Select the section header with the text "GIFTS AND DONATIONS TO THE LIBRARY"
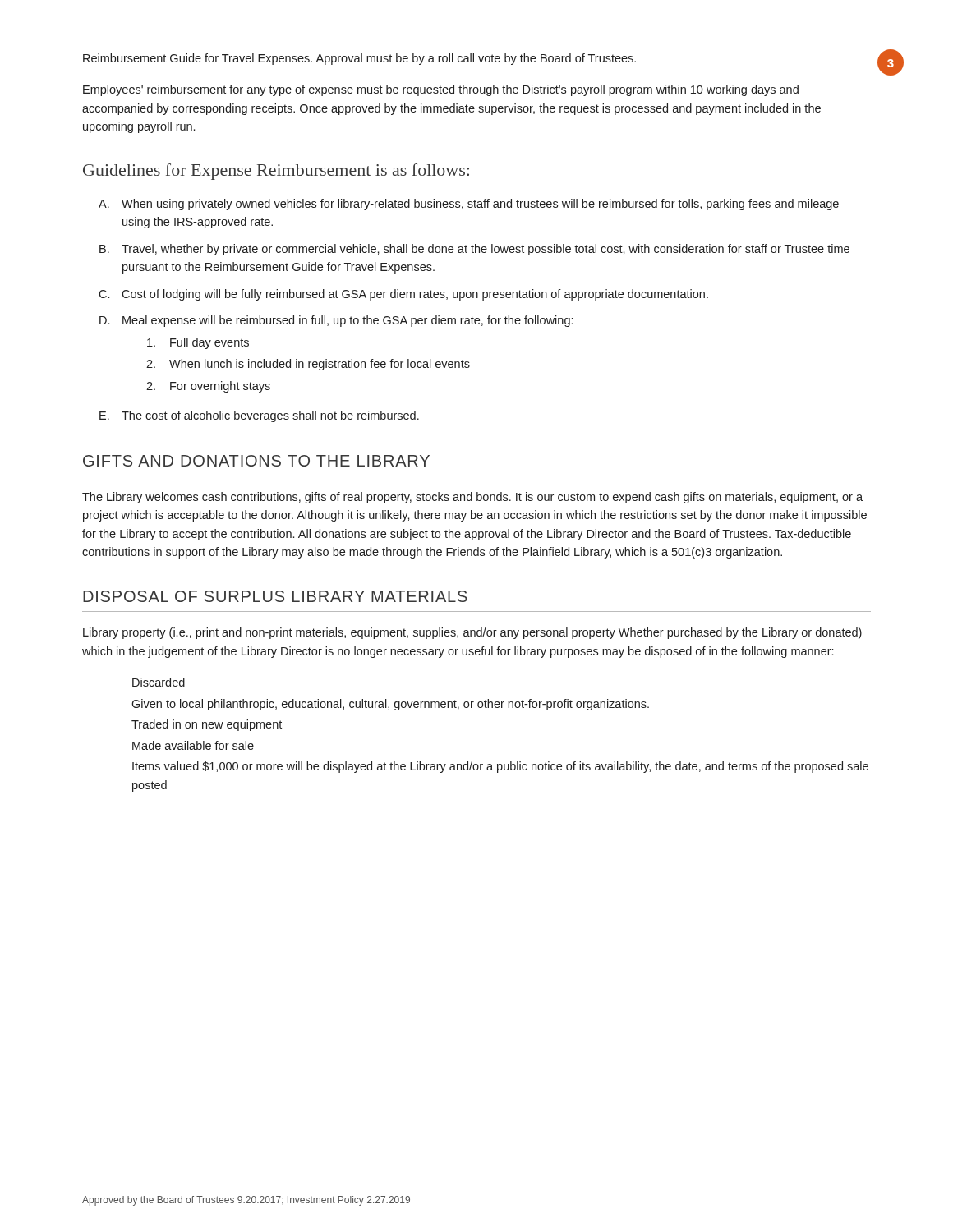This screenshot has height=1232, width=953. [x=256, y=460]
